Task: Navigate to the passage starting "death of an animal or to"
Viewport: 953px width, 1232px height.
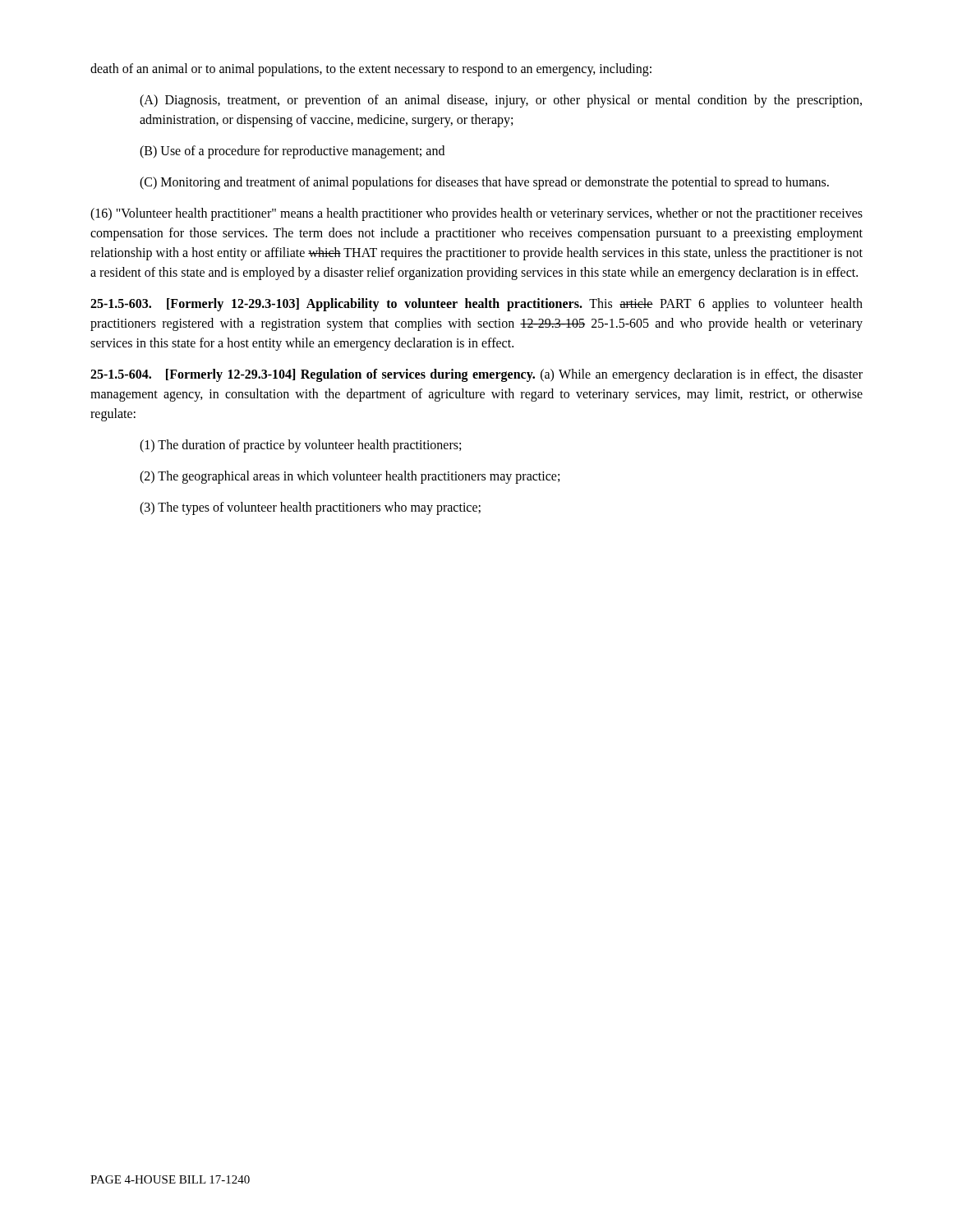Action: 371,69
